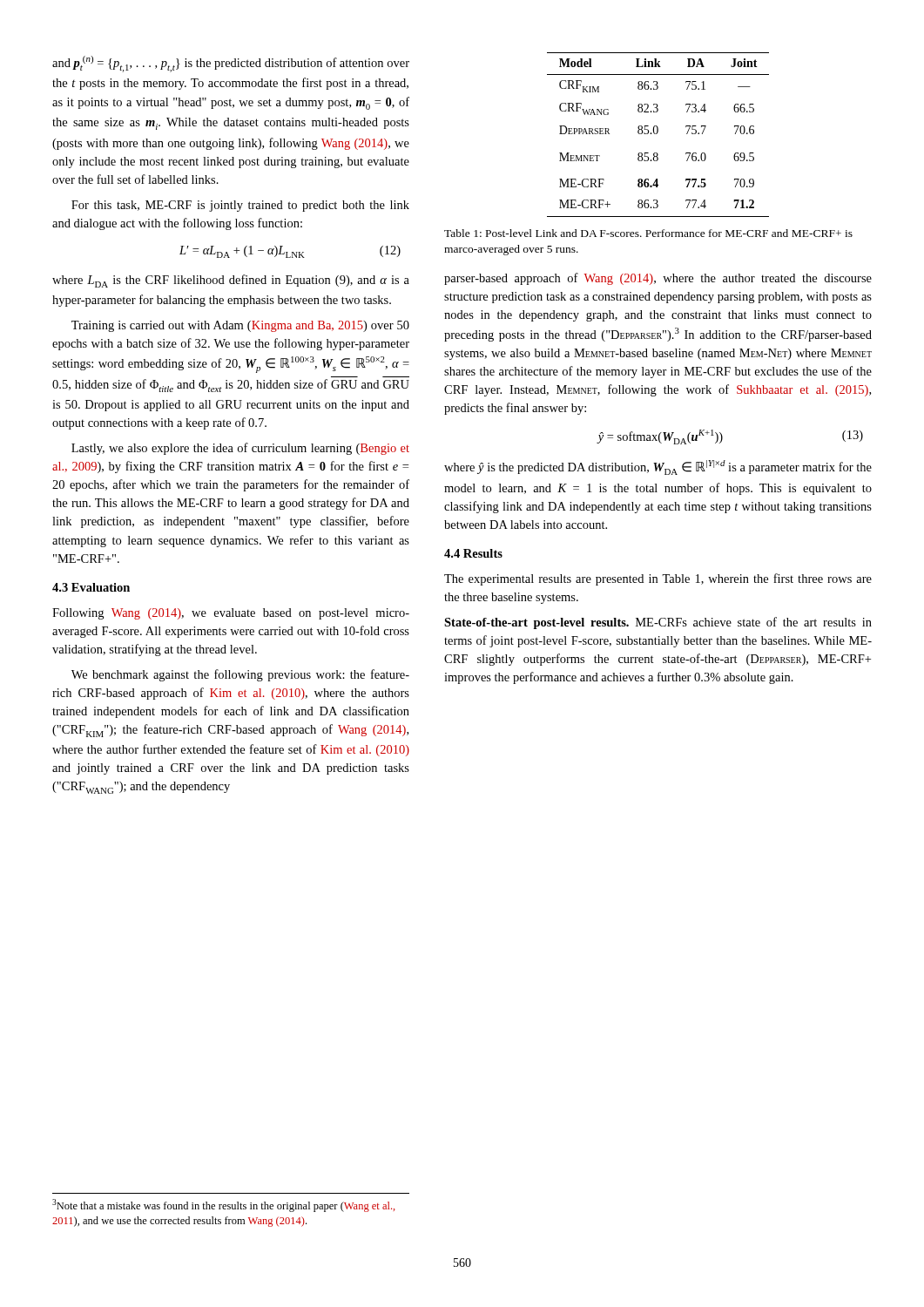The width and height of the screenshot is (924, 1307).
Task: Locate a table
Action: pyautogui.click(x=658, y=134)
